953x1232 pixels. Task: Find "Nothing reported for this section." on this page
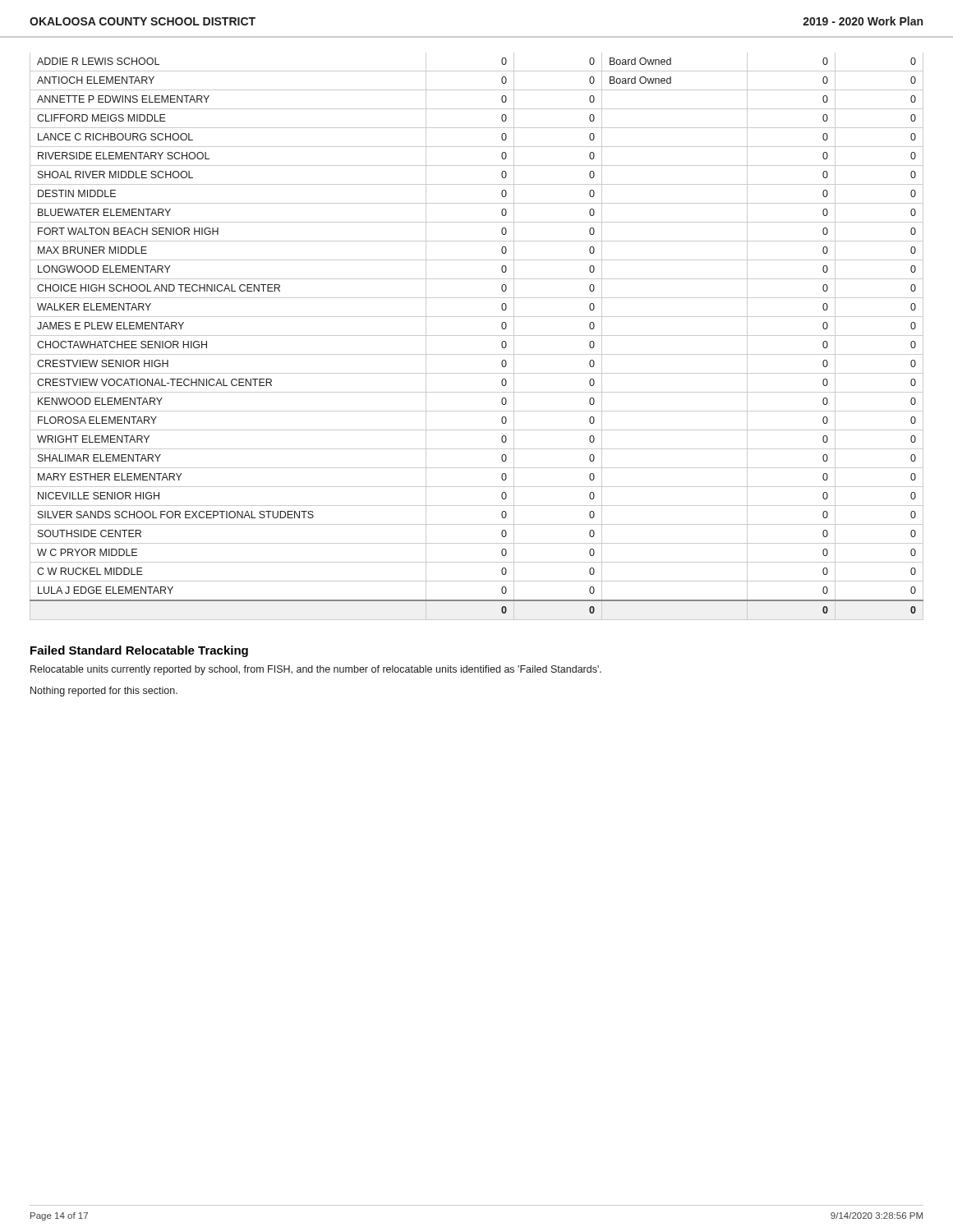tap(104, 691)
